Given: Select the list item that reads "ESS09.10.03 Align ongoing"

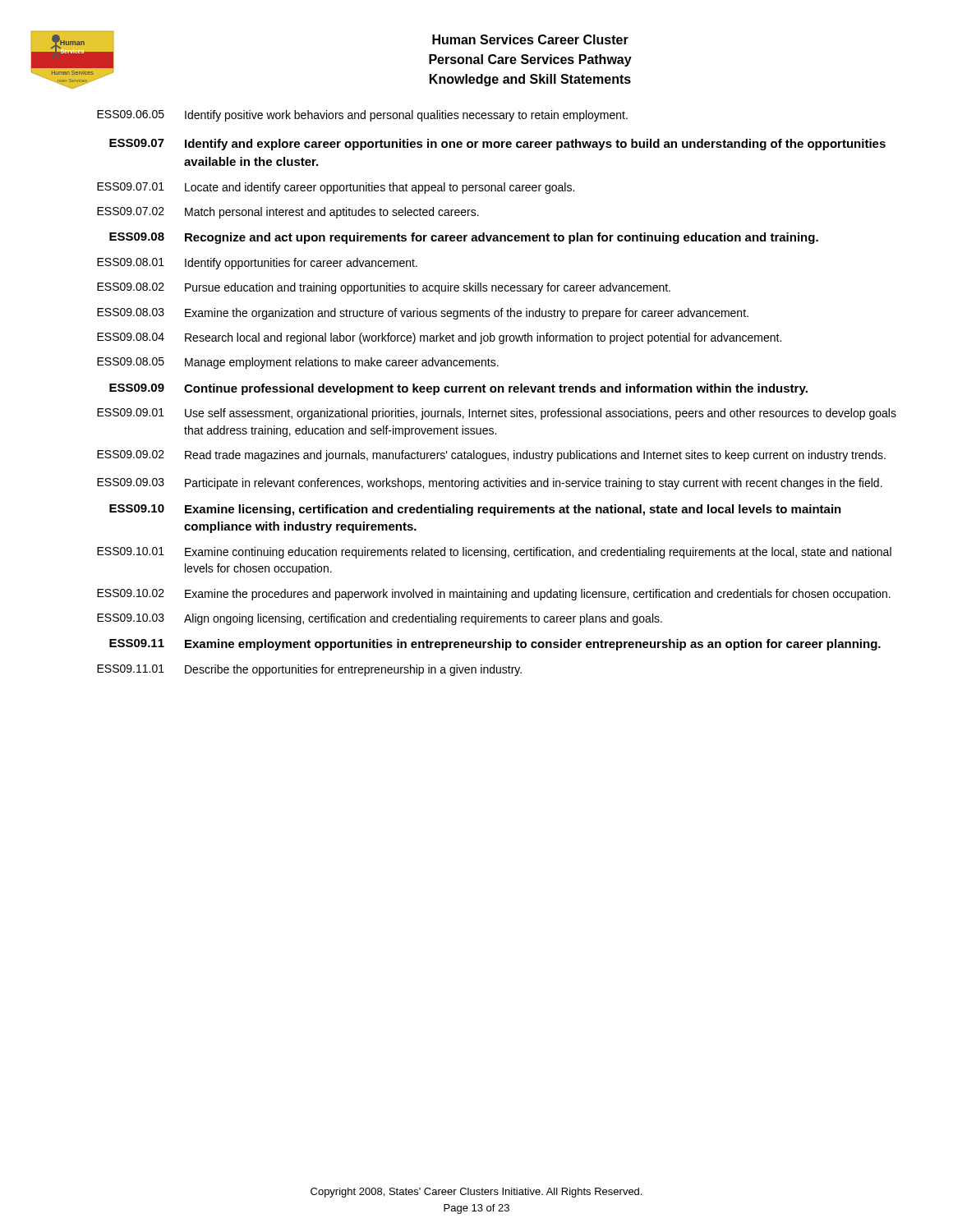Looking at the screenshot, I should point(476,619).
